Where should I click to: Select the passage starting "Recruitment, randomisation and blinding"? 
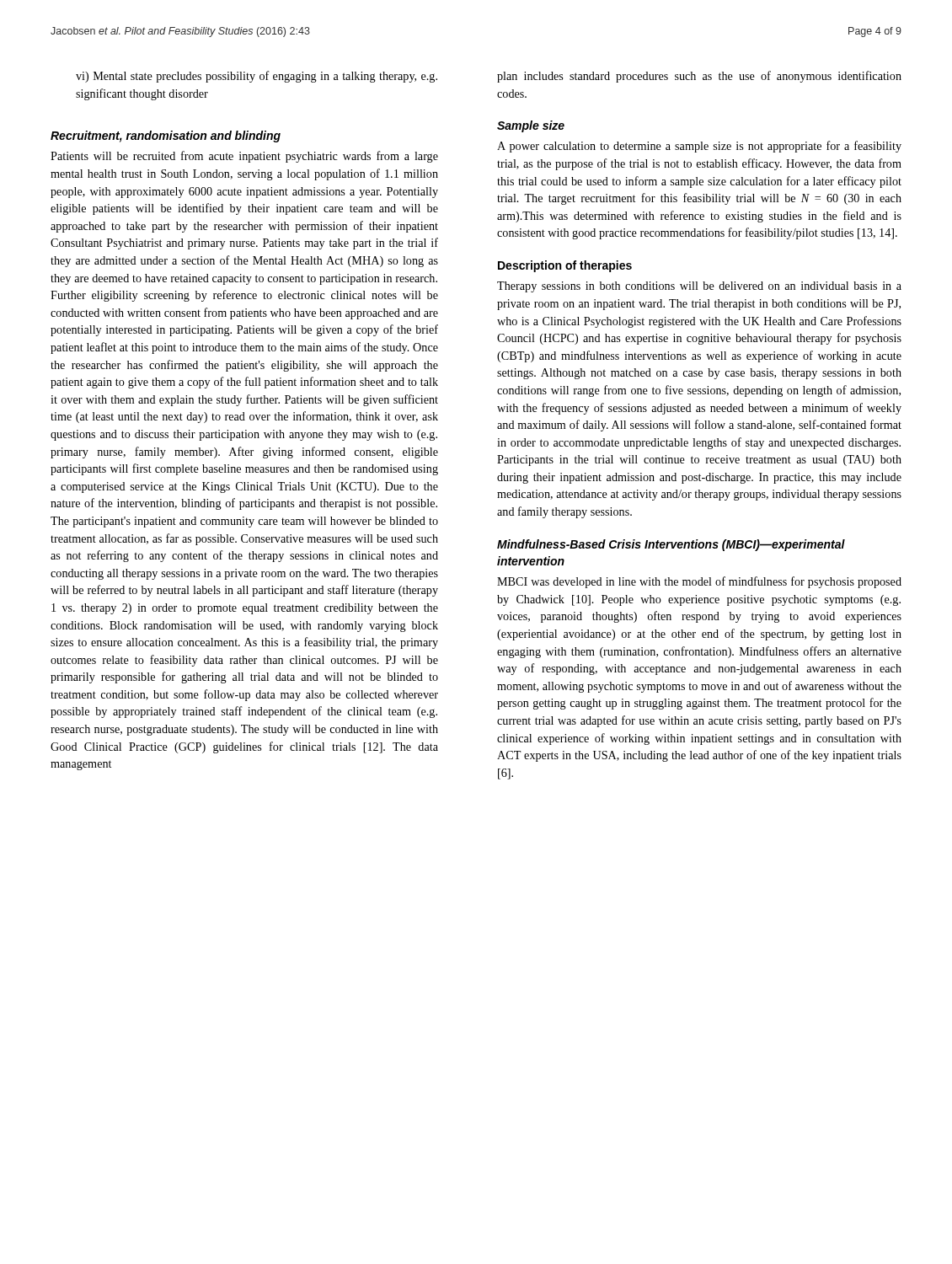pos(166,136)
